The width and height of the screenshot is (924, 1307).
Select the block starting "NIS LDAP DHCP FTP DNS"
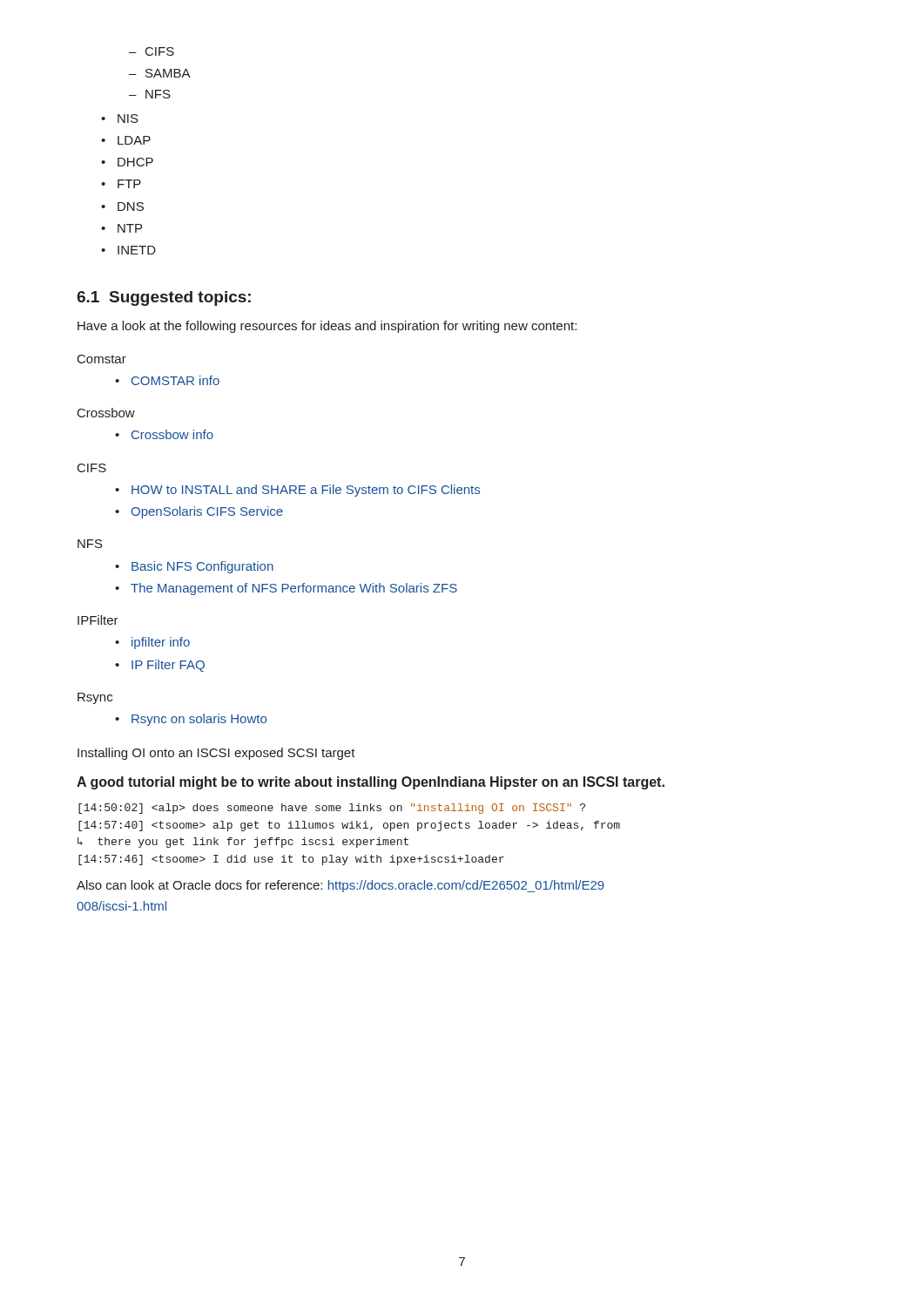[x=120, y=119]
